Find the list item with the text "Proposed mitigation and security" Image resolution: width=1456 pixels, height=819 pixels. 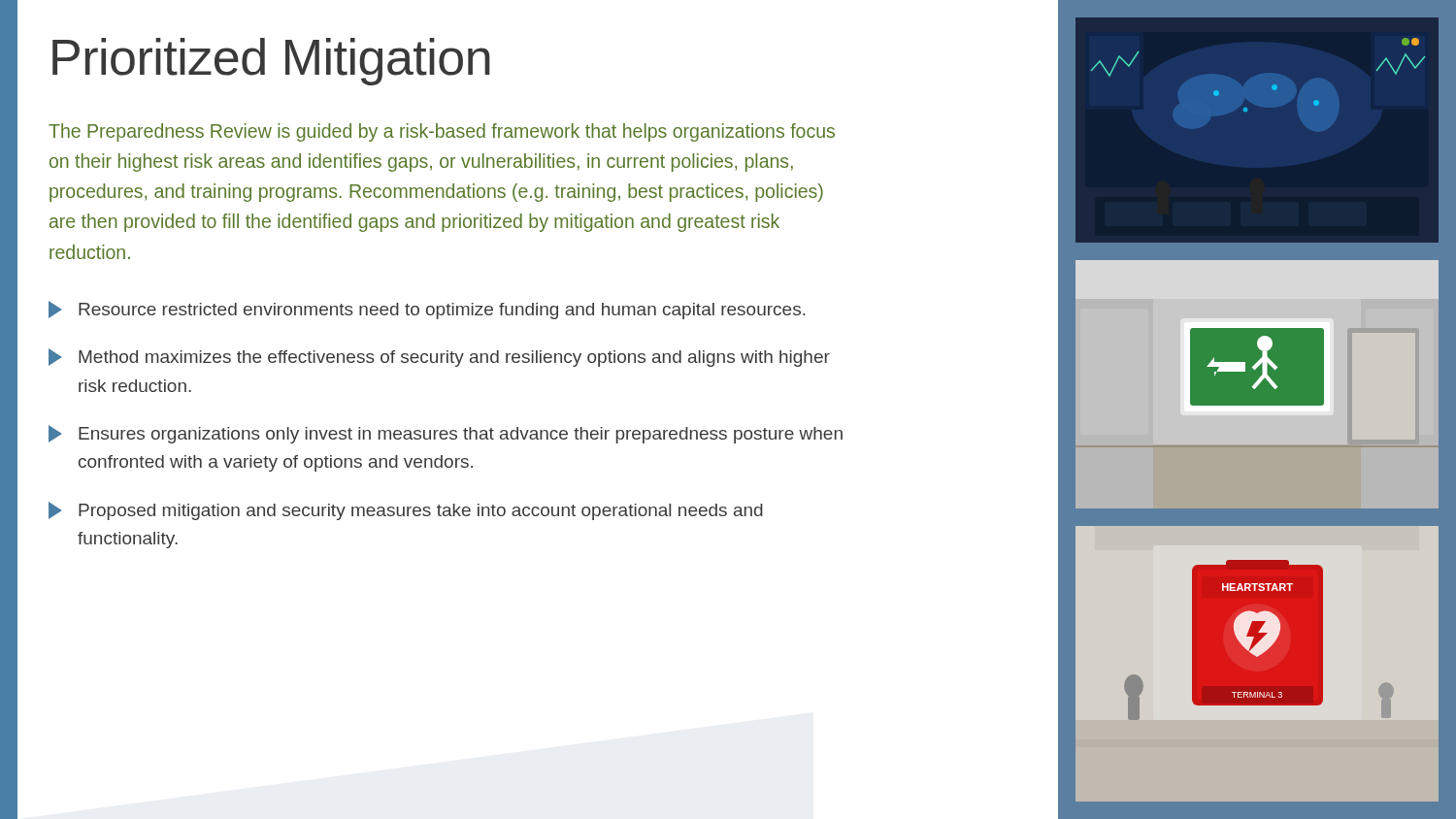pyautogui.click(x=446, y=524)
